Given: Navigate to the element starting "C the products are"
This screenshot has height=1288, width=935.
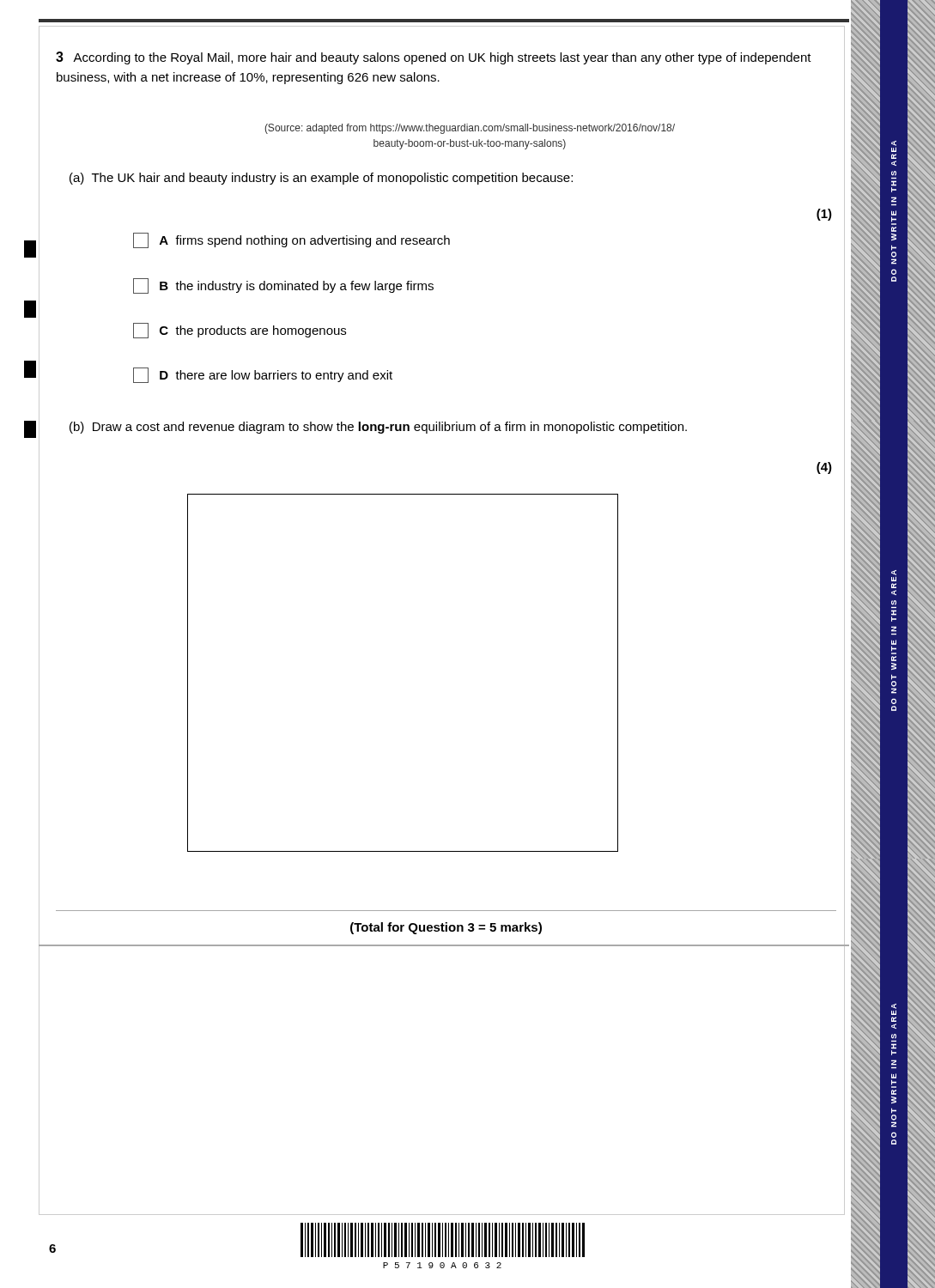Looking at the screenshot, I should (240, 331).
